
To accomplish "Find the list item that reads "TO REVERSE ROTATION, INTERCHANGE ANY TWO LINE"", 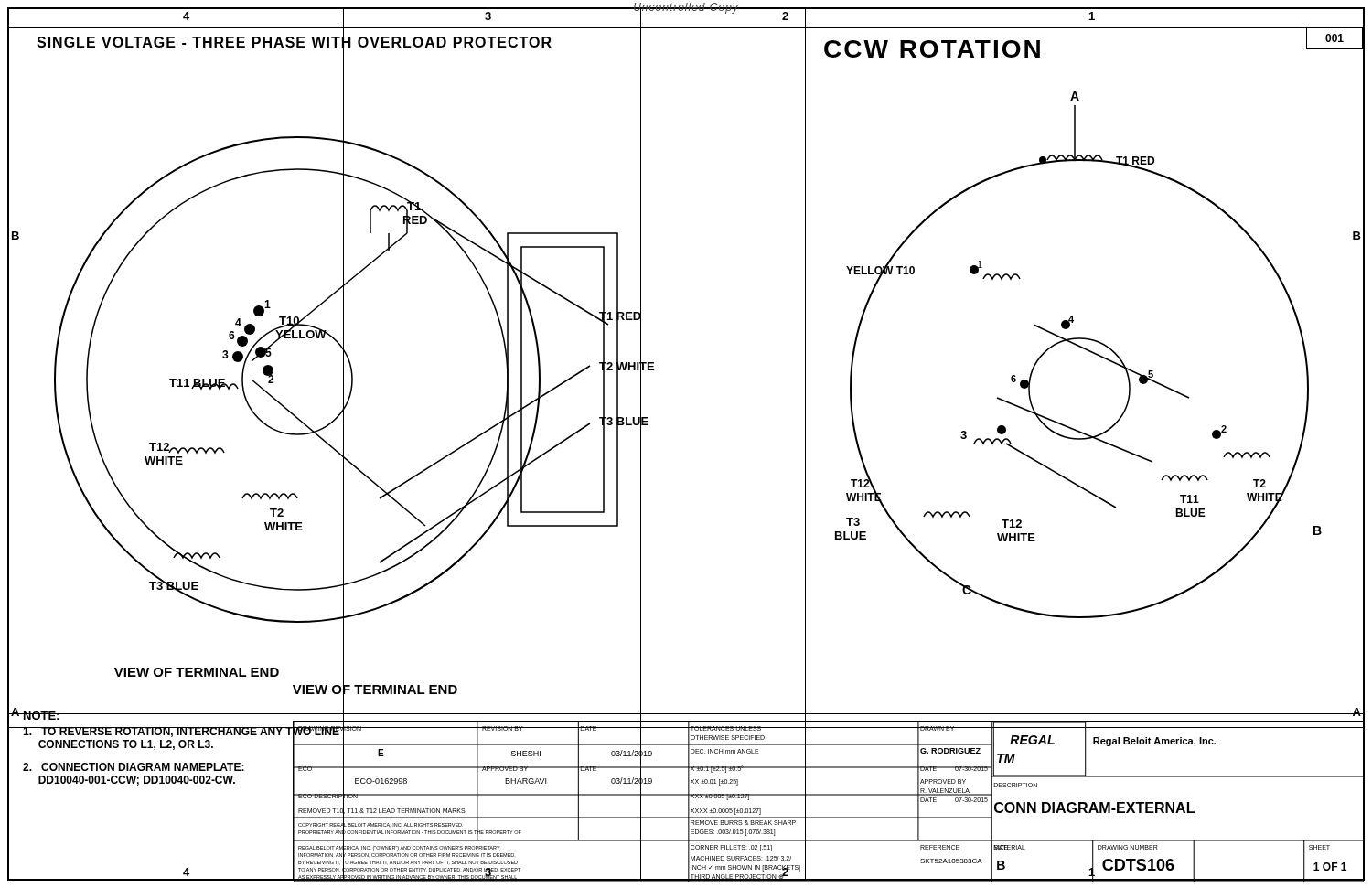I will (x=181, y=738).
